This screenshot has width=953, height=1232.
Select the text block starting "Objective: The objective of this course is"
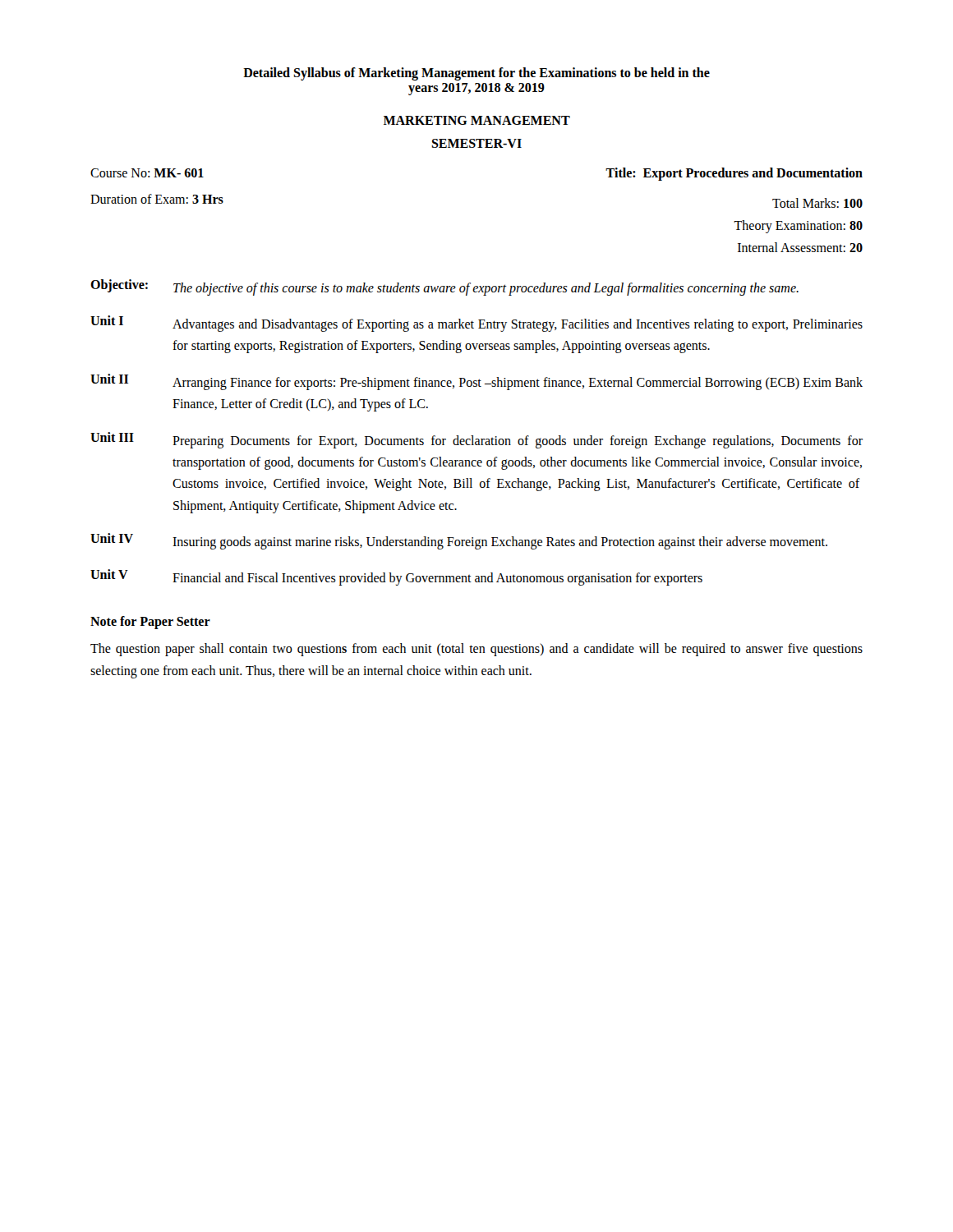[445, 288]
